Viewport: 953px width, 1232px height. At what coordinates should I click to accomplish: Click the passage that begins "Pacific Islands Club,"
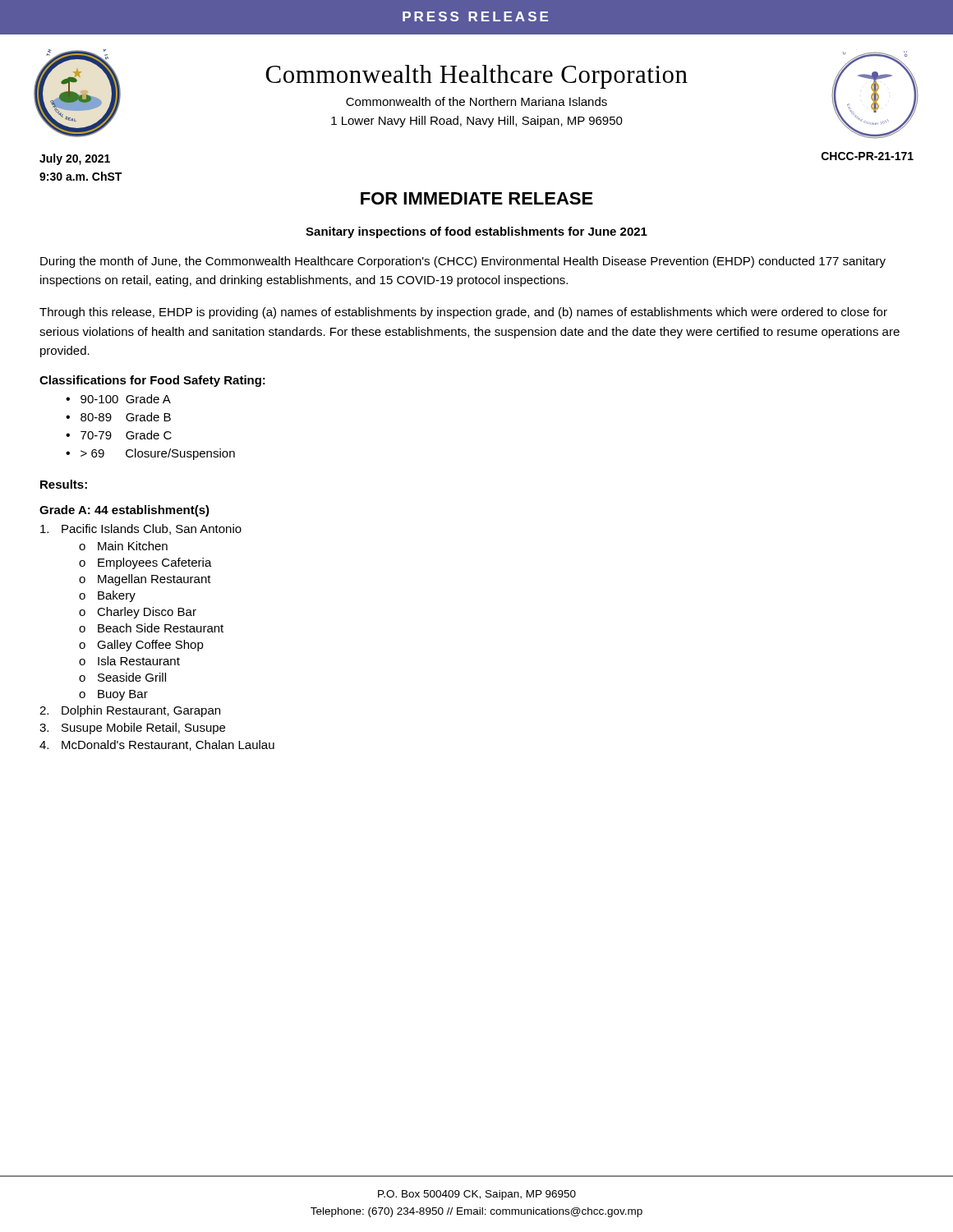point(141,529)
